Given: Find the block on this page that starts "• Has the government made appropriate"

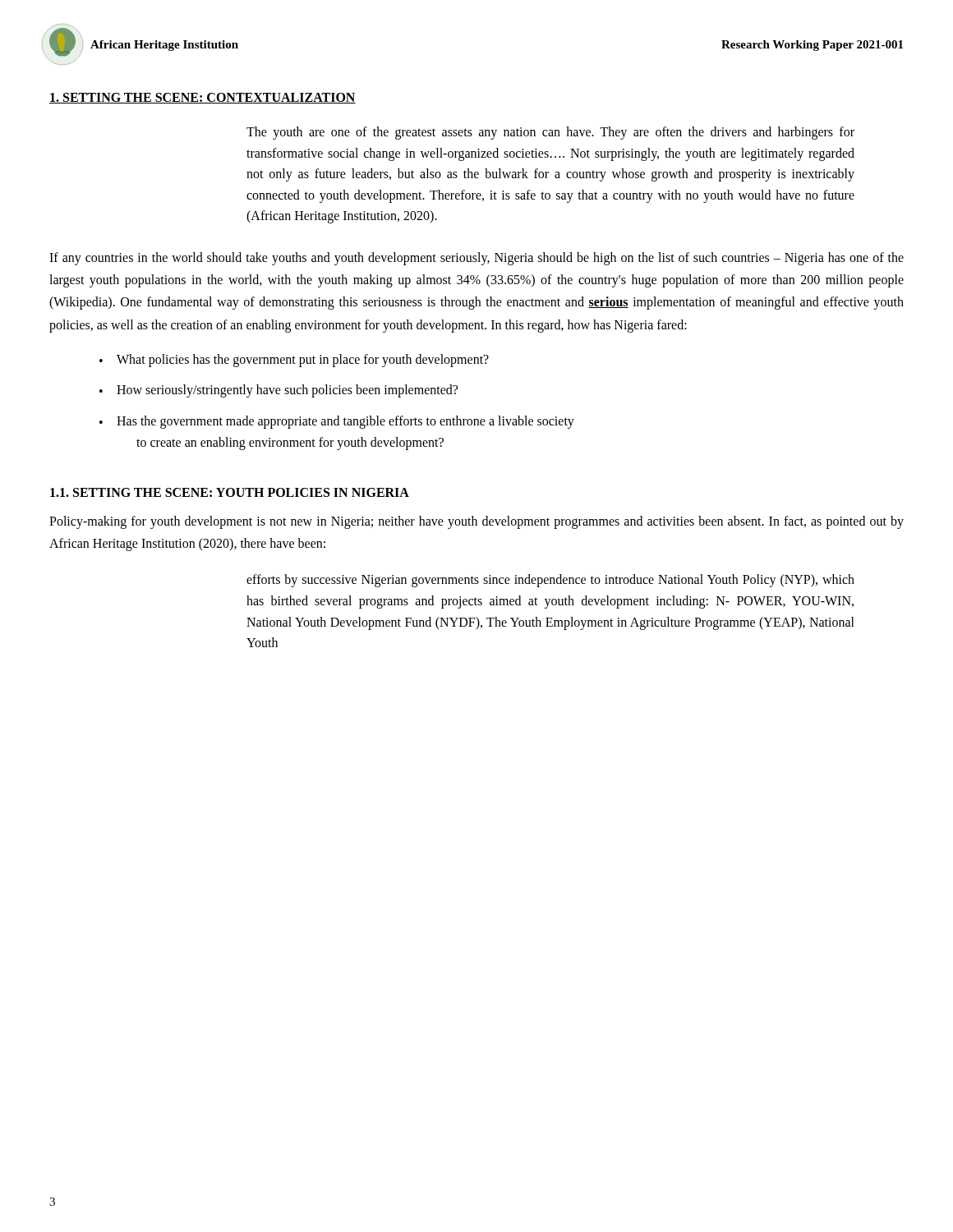Looking at the screenshot, I should [501, 432].
